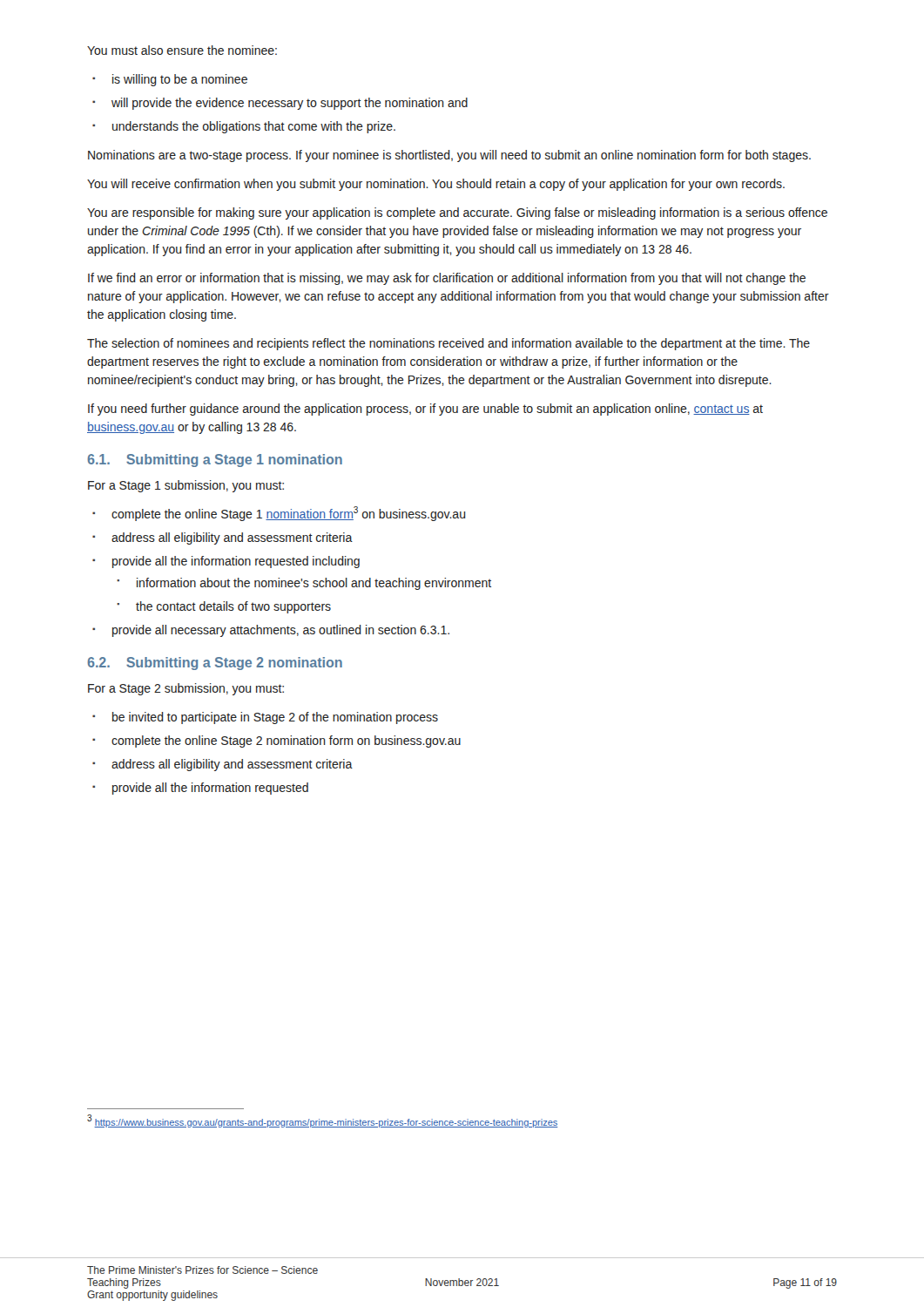Where is the passage that starts "The selection of nominees and recipients reflect"?
This screenshot has width=924, height=1307.
(x=462, y=362)
